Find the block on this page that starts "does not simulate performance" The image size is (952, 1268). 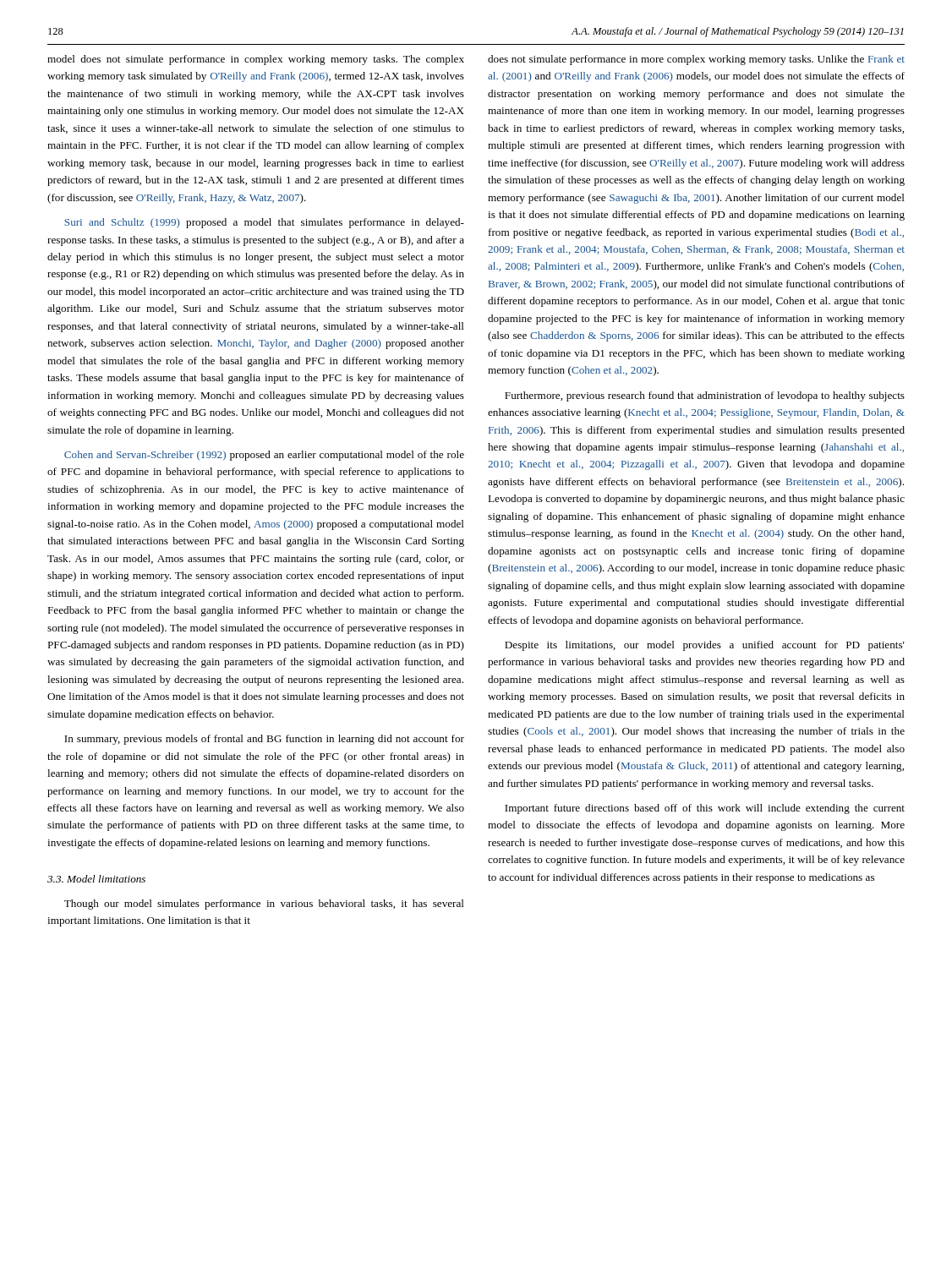[x=696, y=215]
